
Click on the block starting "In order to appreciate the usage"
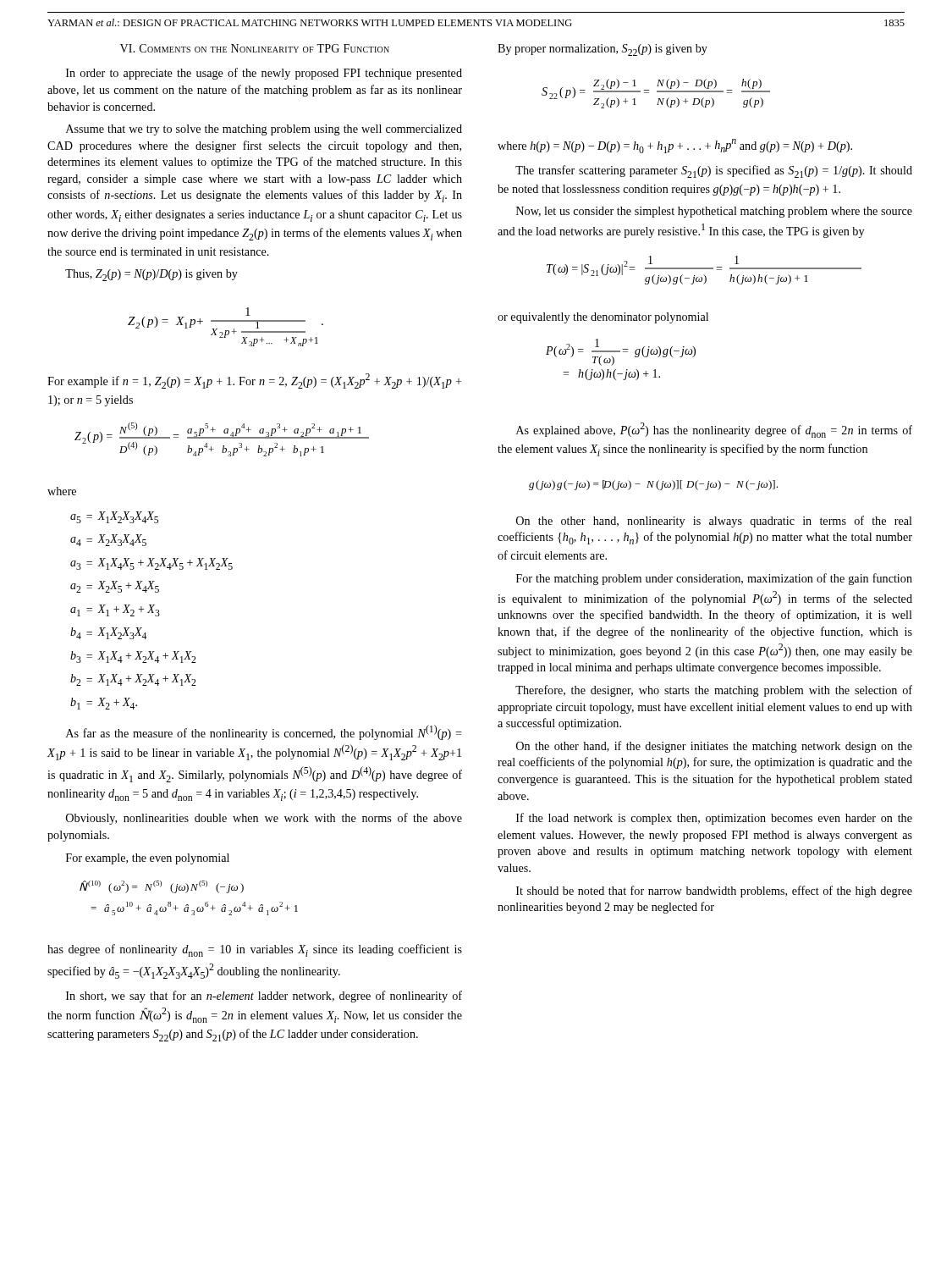[255, 175]
